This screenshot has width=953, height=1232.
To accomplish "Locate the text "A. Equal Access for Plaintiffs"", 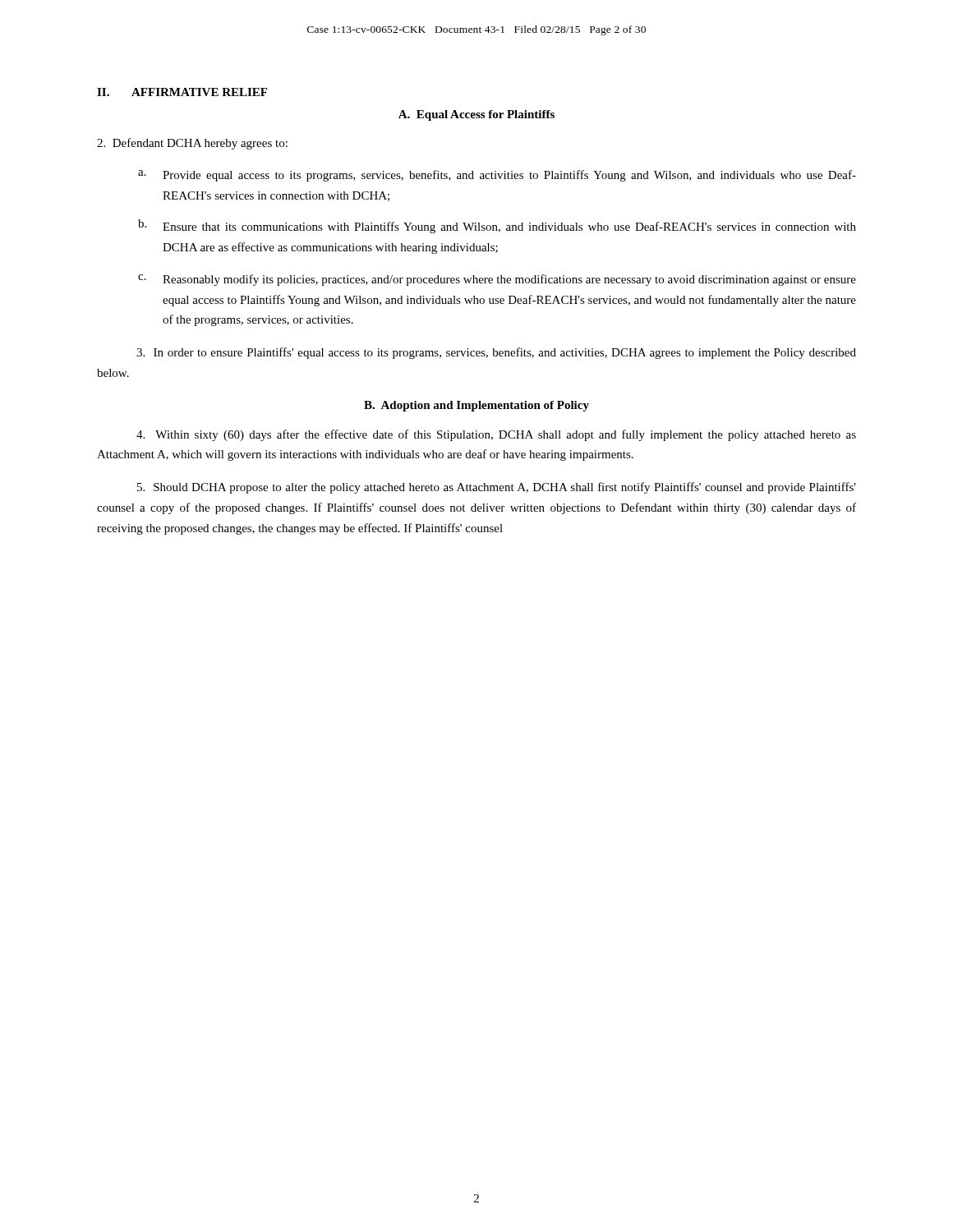I will (476, 114).
